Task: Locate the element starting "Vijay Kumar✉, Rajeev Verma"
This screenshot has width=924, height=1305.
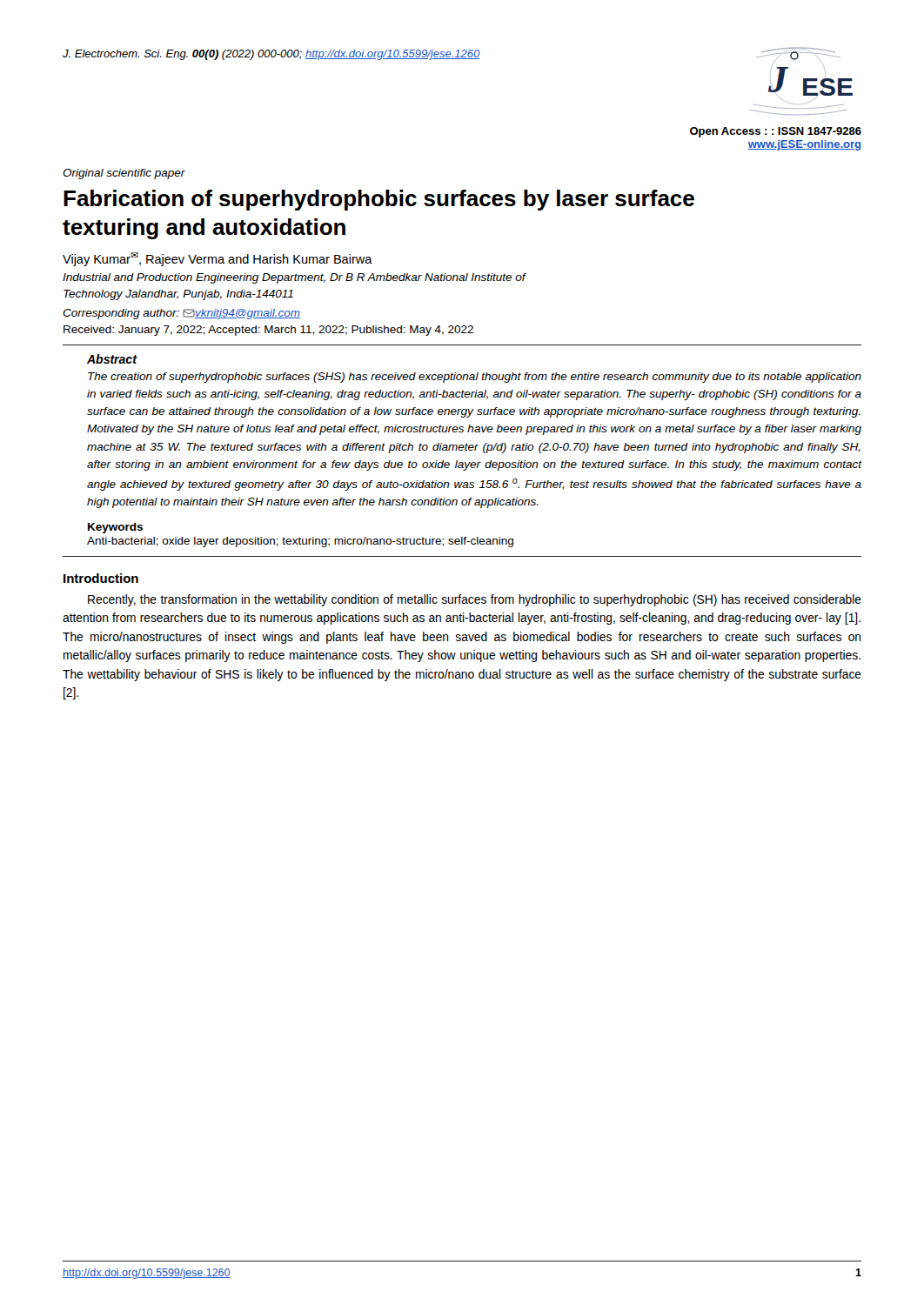Action: 217,258
